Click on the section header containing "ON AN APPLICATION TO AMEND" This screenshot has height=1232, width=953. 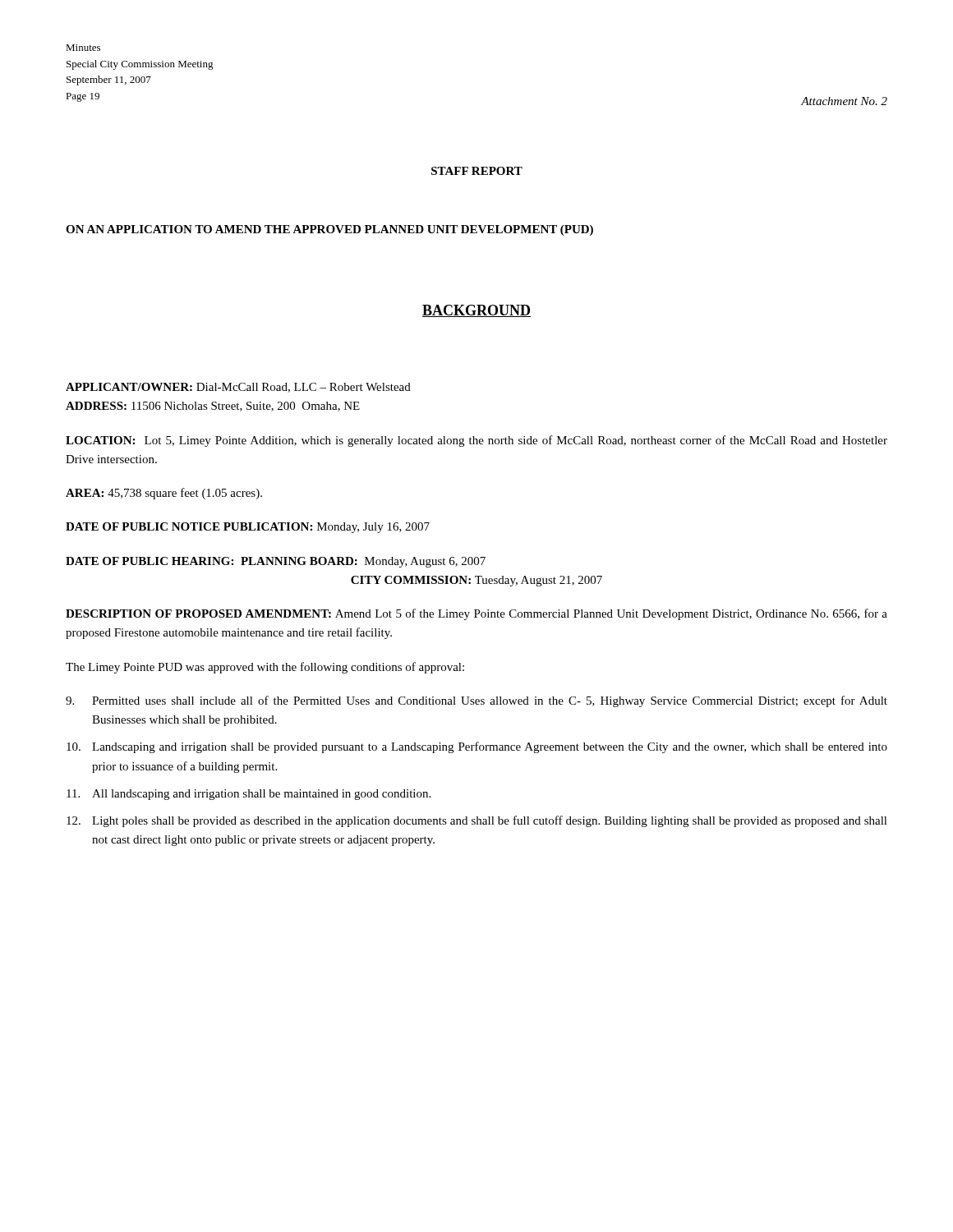tap(330, 229)
